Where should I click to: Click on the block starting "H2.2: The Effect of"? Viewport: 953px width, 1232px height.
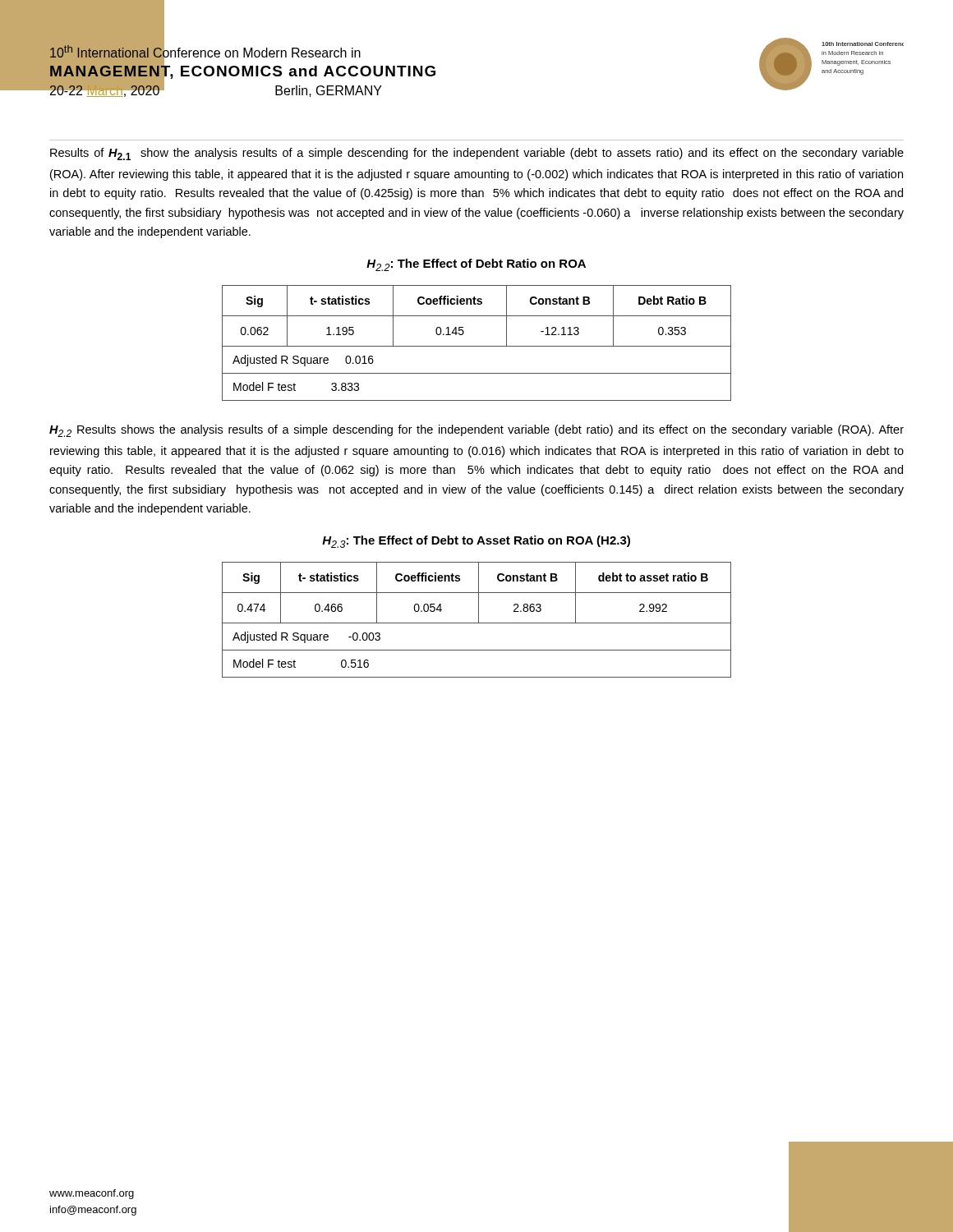[476, 265]
